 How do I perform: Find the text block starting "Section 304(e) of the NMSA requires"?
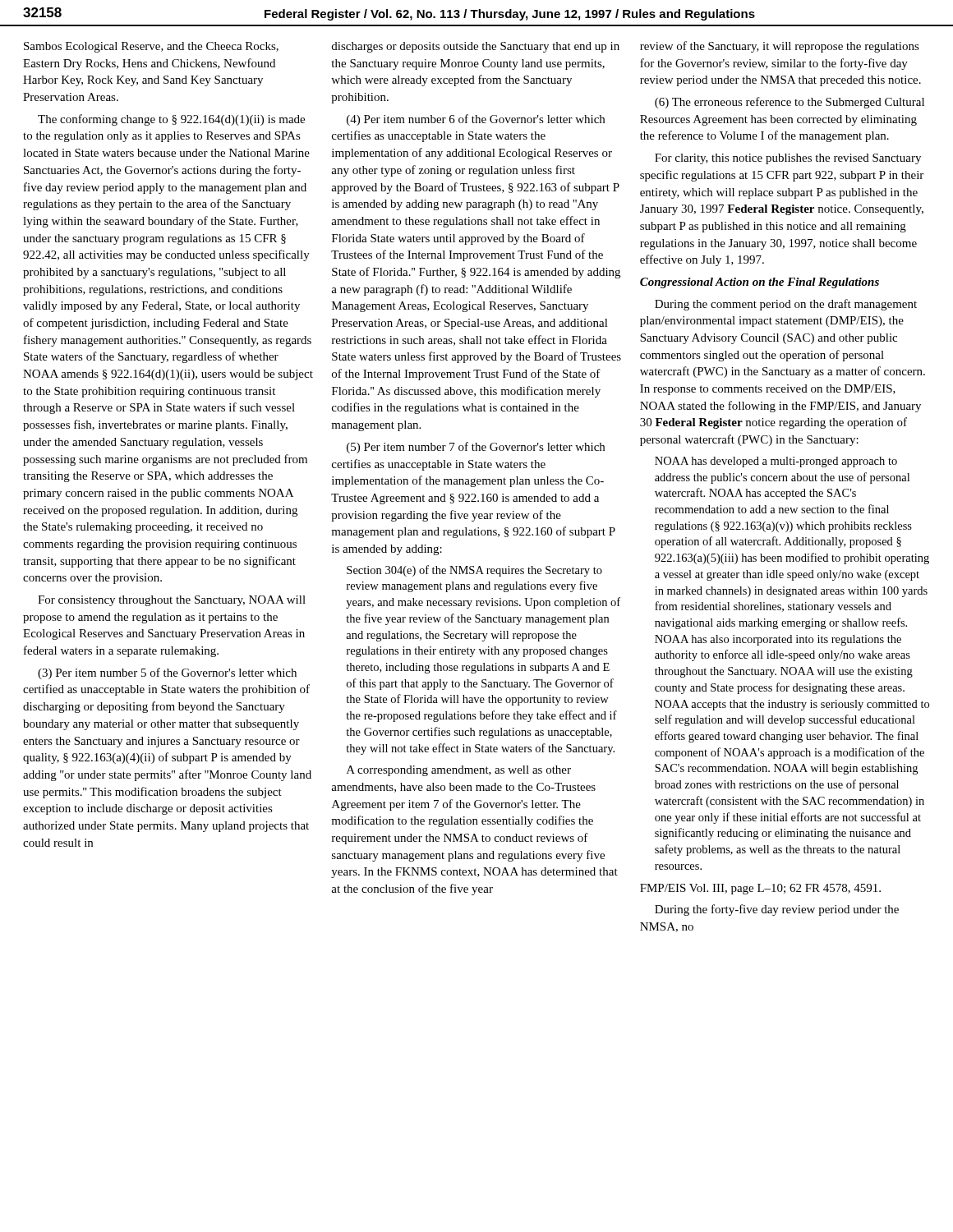coord(484,659)
